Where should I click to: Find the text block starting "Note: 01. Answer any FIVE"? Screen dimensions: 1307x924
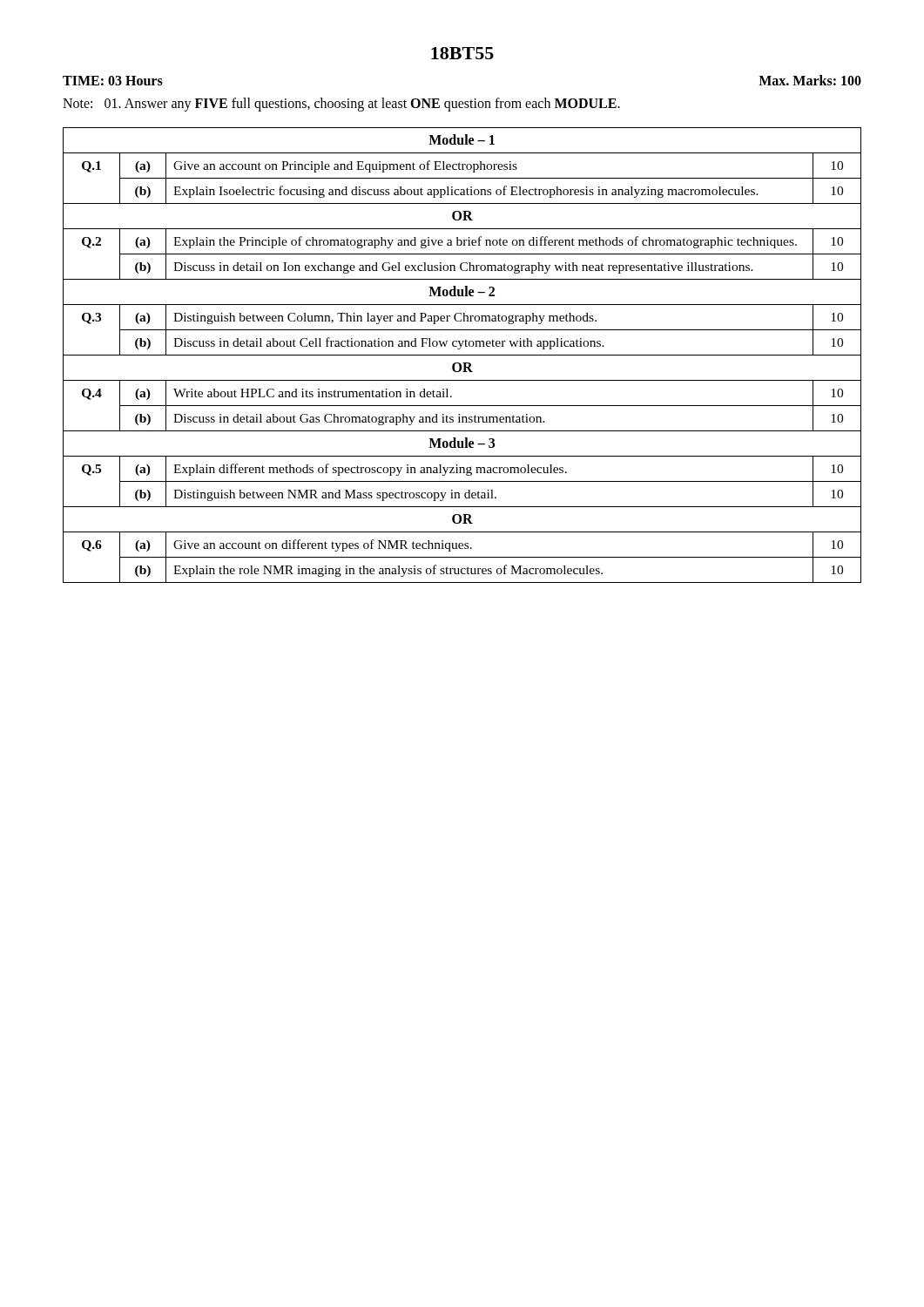(x=342, y=103)
